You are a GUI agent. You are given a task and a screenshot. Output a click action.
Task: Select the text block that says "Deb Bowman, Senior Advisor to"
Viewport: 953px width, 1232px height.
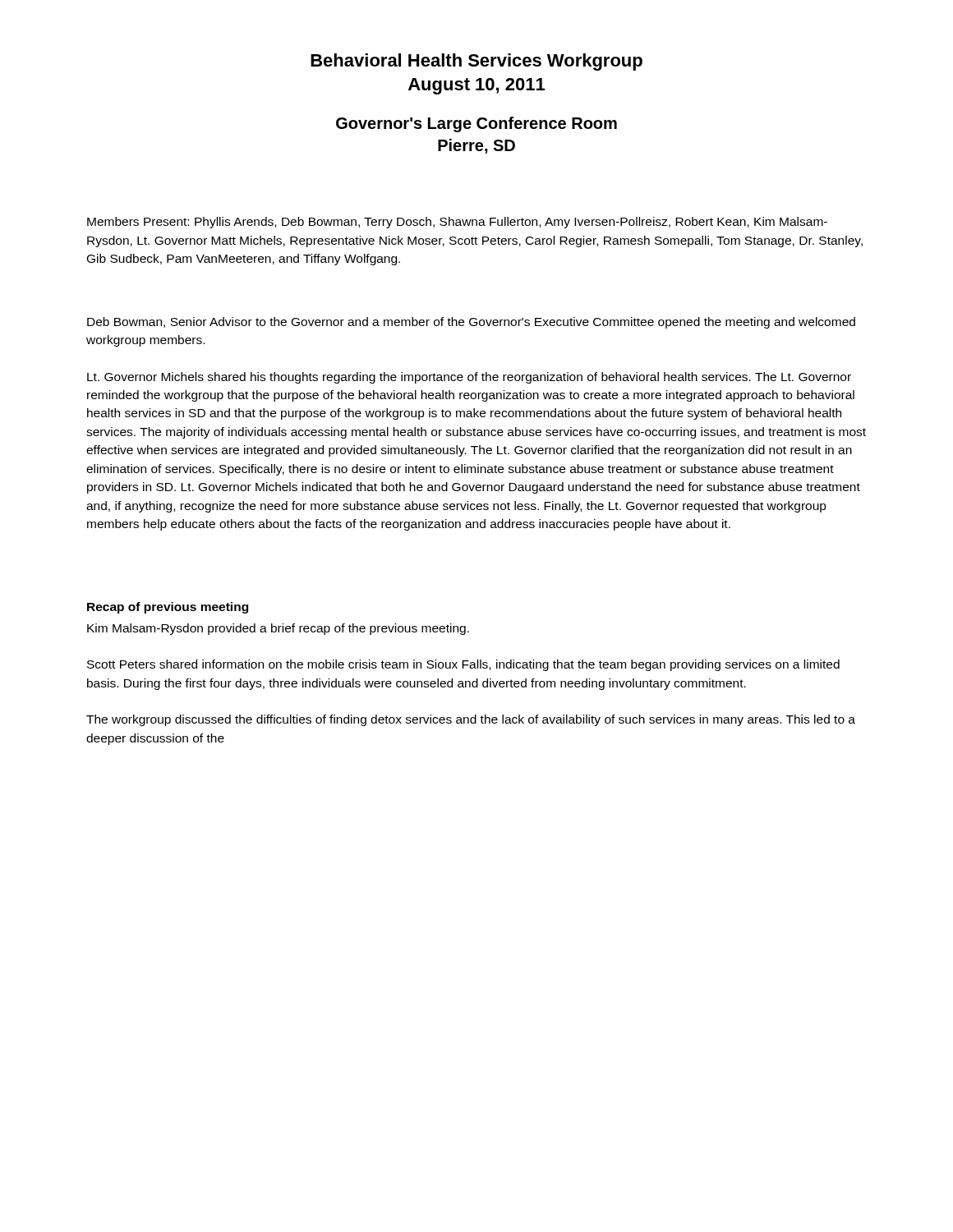(x=471, y=330)
